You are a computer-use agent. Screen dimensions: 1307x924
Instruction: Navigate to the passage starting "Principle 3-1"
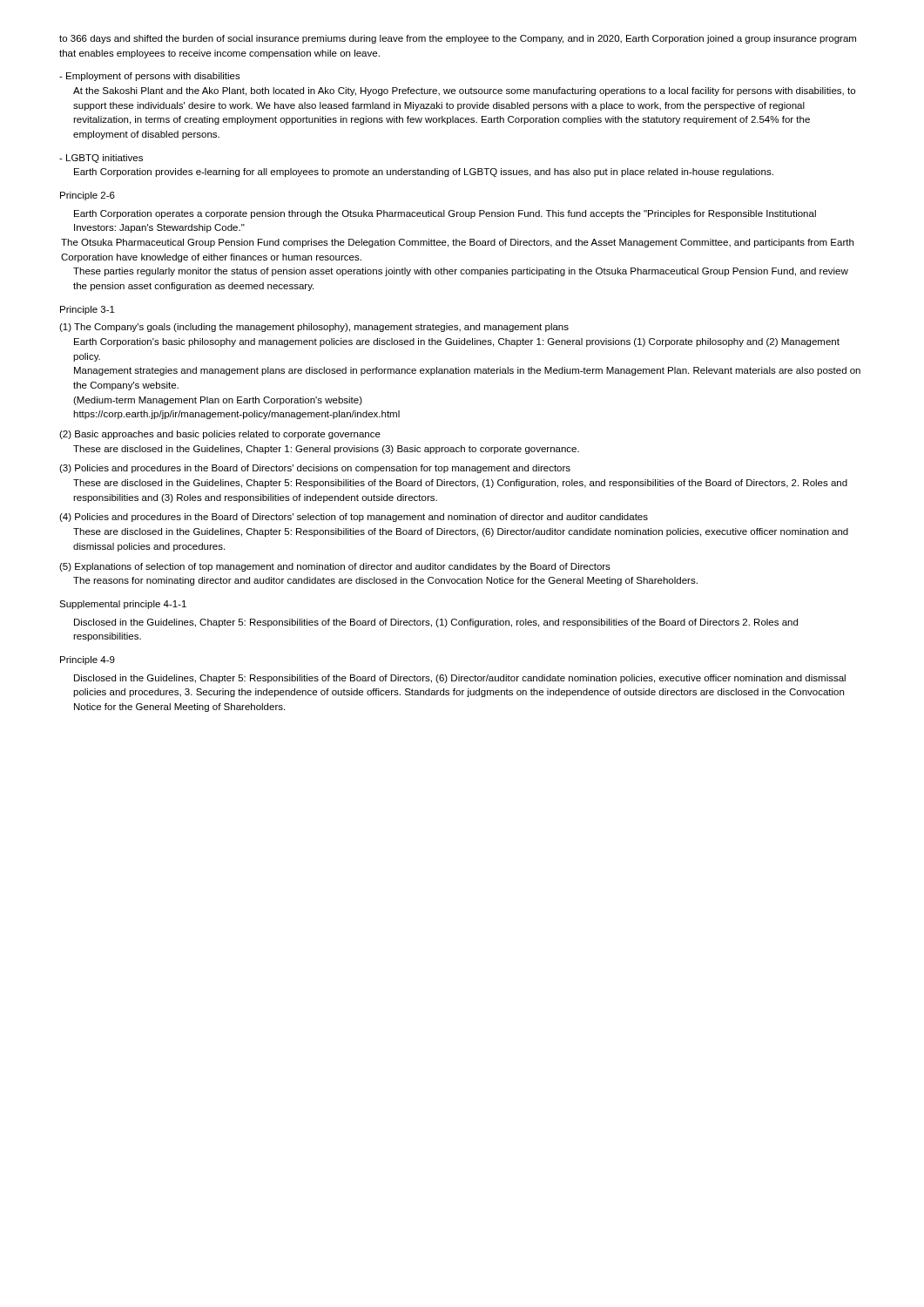87,309
